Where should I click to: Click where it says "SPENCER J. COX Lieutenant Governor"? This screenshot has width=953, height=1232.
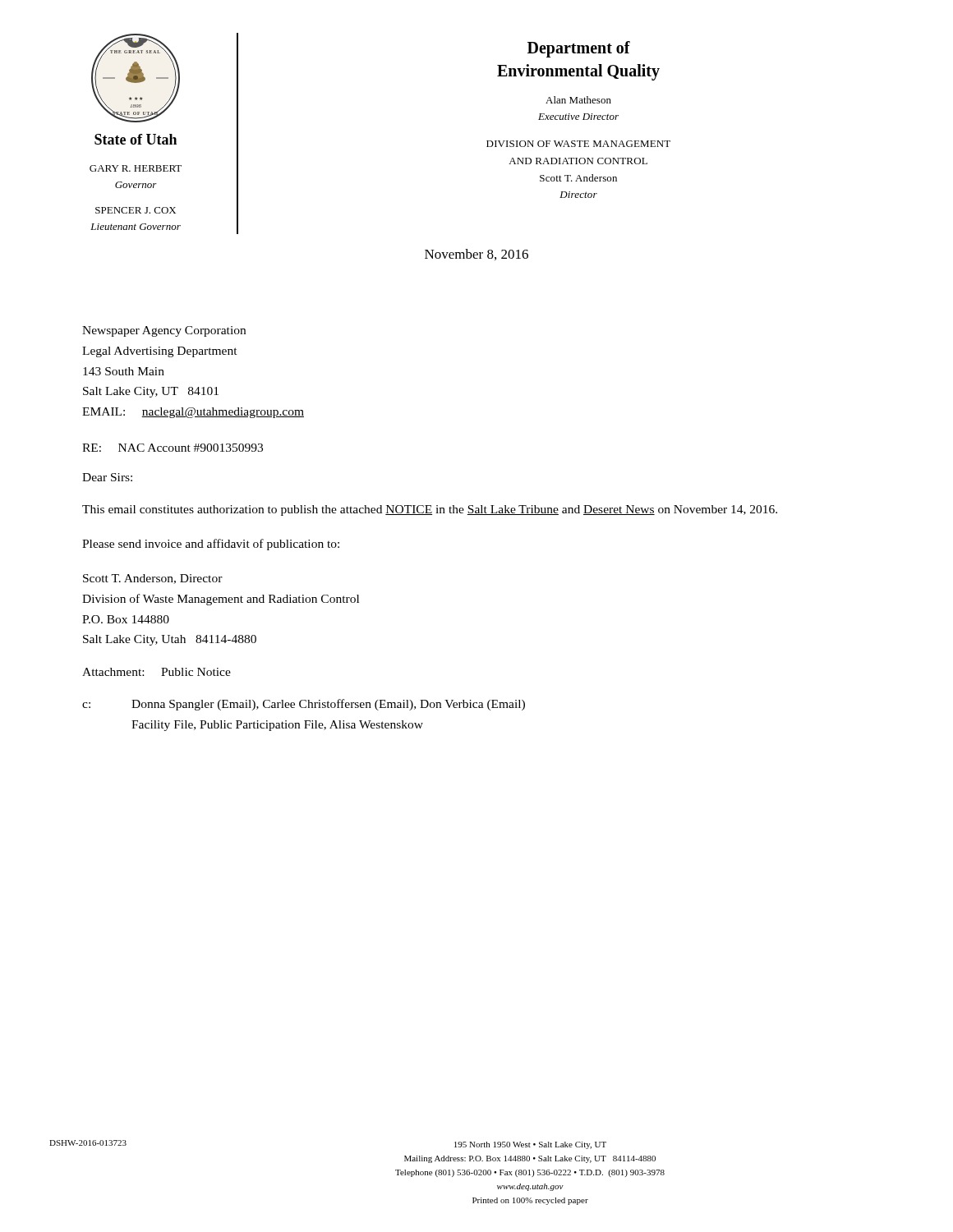pyautogui.click(x=136, y=218)
